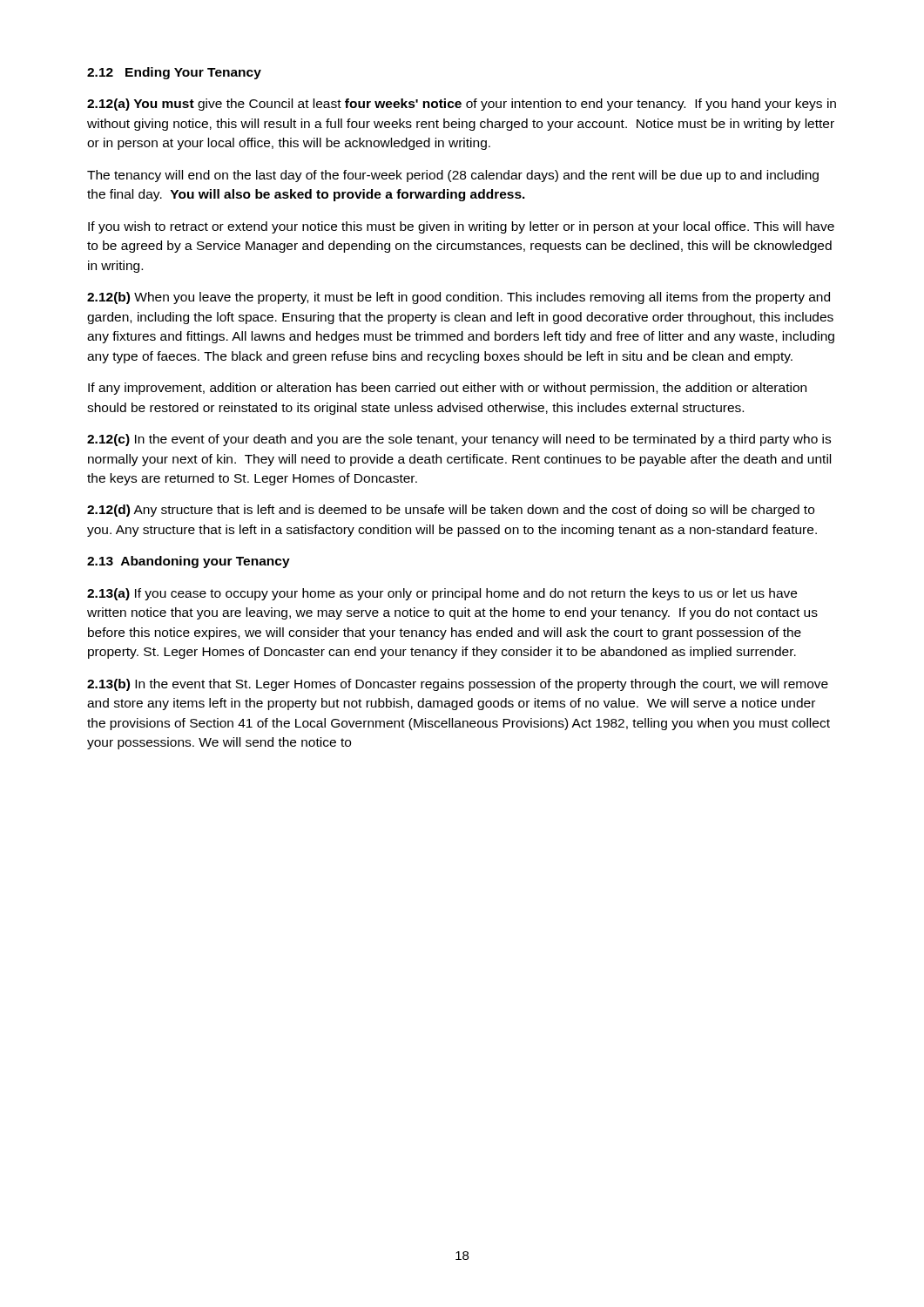The width and height of the screenshot is (924, 1307).
Task: Click the passage that begins "12(a) You must give the Council at least"
Action: click(462, 123)
